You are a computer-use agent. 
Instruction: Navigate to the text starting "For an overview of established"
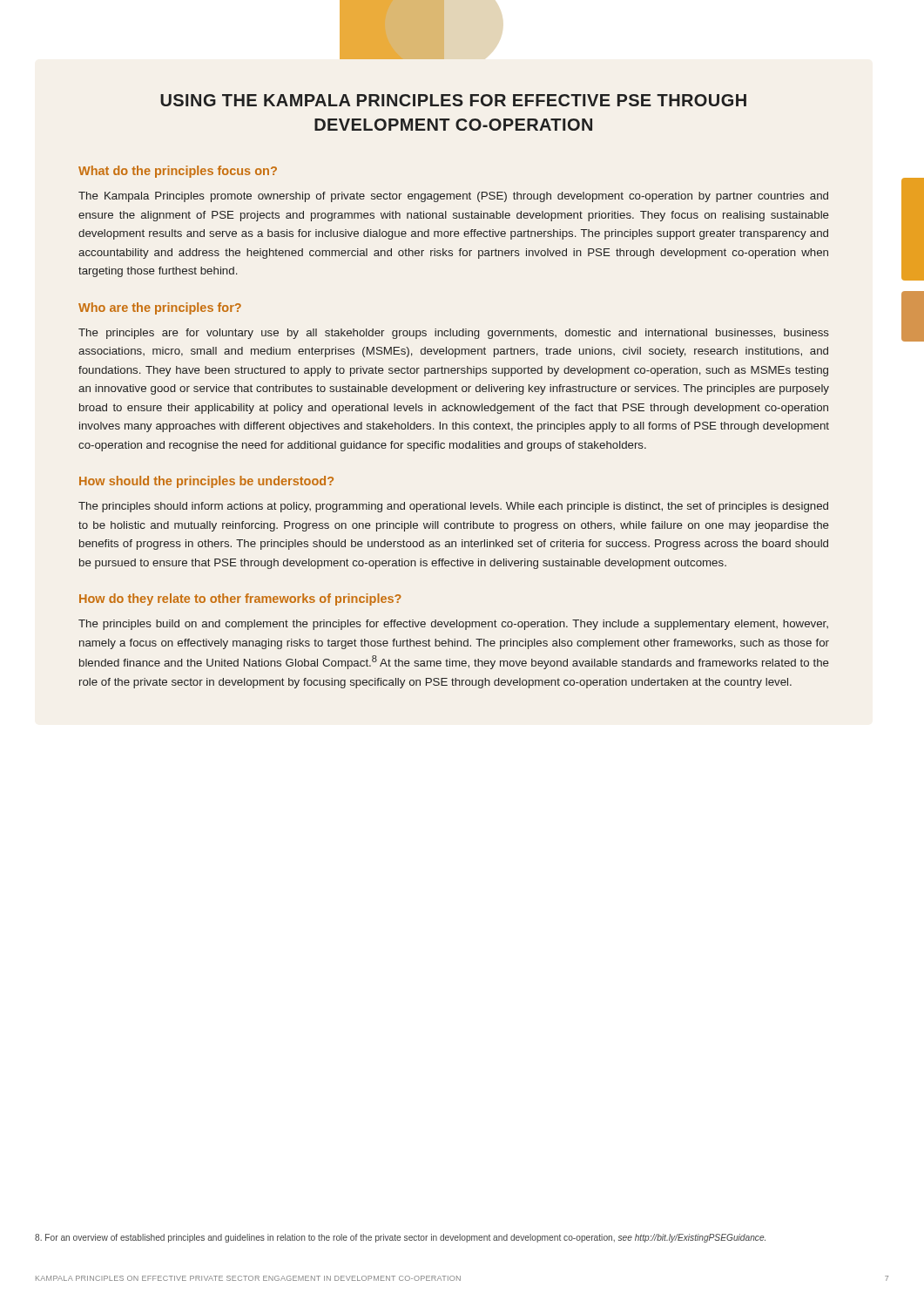401,1237
